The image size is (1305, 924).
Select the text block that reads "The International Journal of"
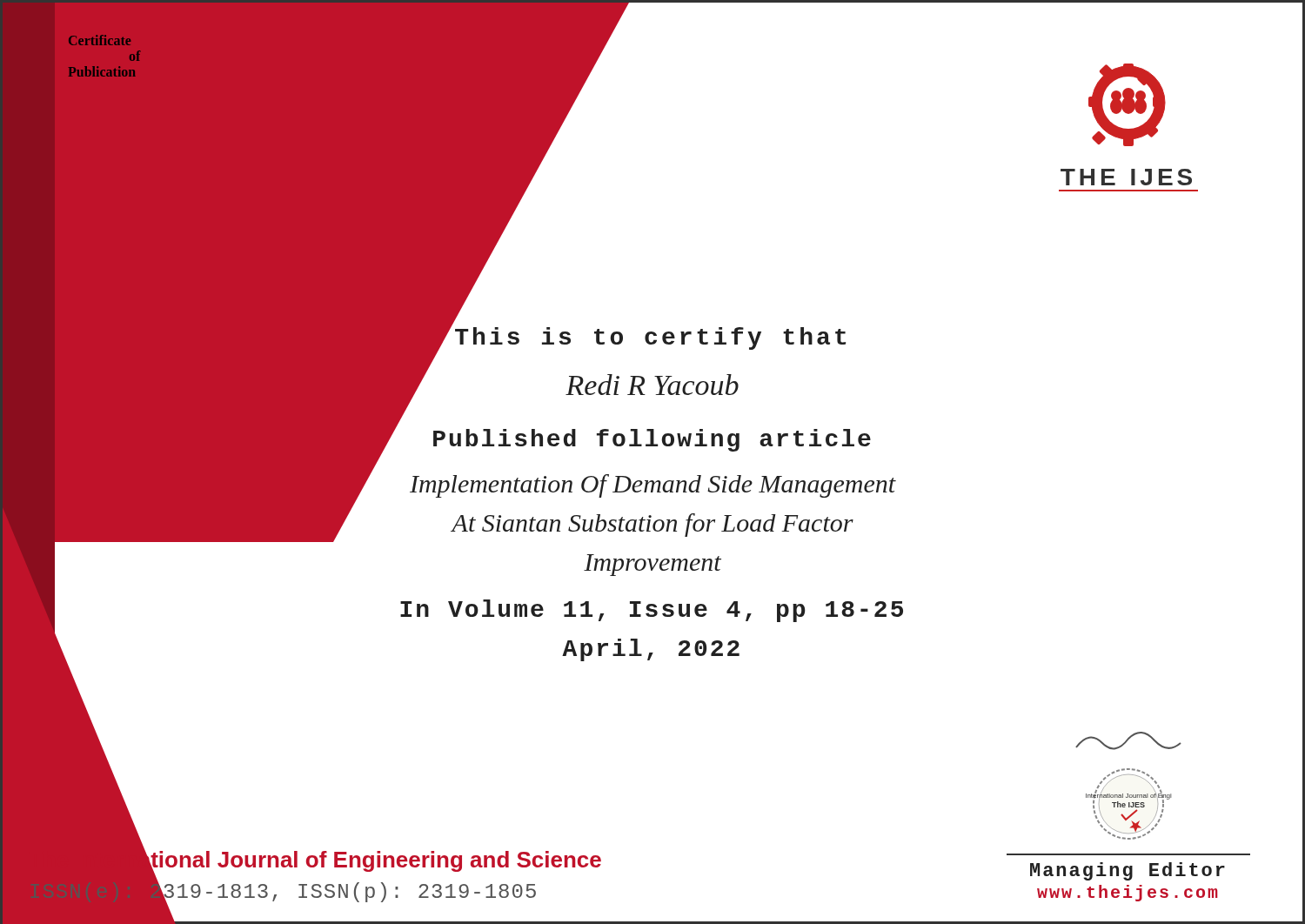pyautogui.click(x=315, y=860)
